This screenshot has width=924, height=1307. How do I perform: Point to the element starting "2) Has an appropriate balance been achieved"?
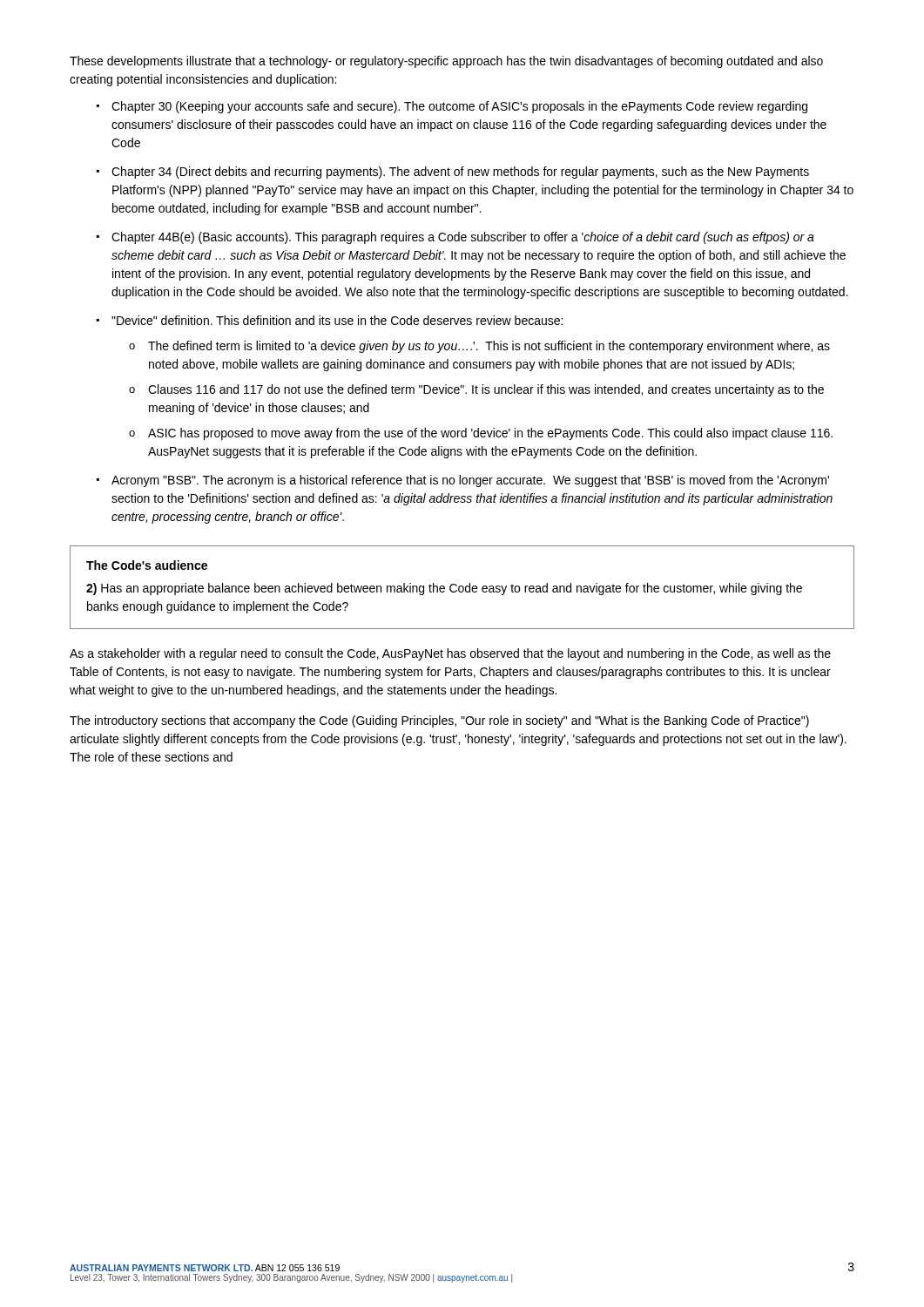click(444, 597)
